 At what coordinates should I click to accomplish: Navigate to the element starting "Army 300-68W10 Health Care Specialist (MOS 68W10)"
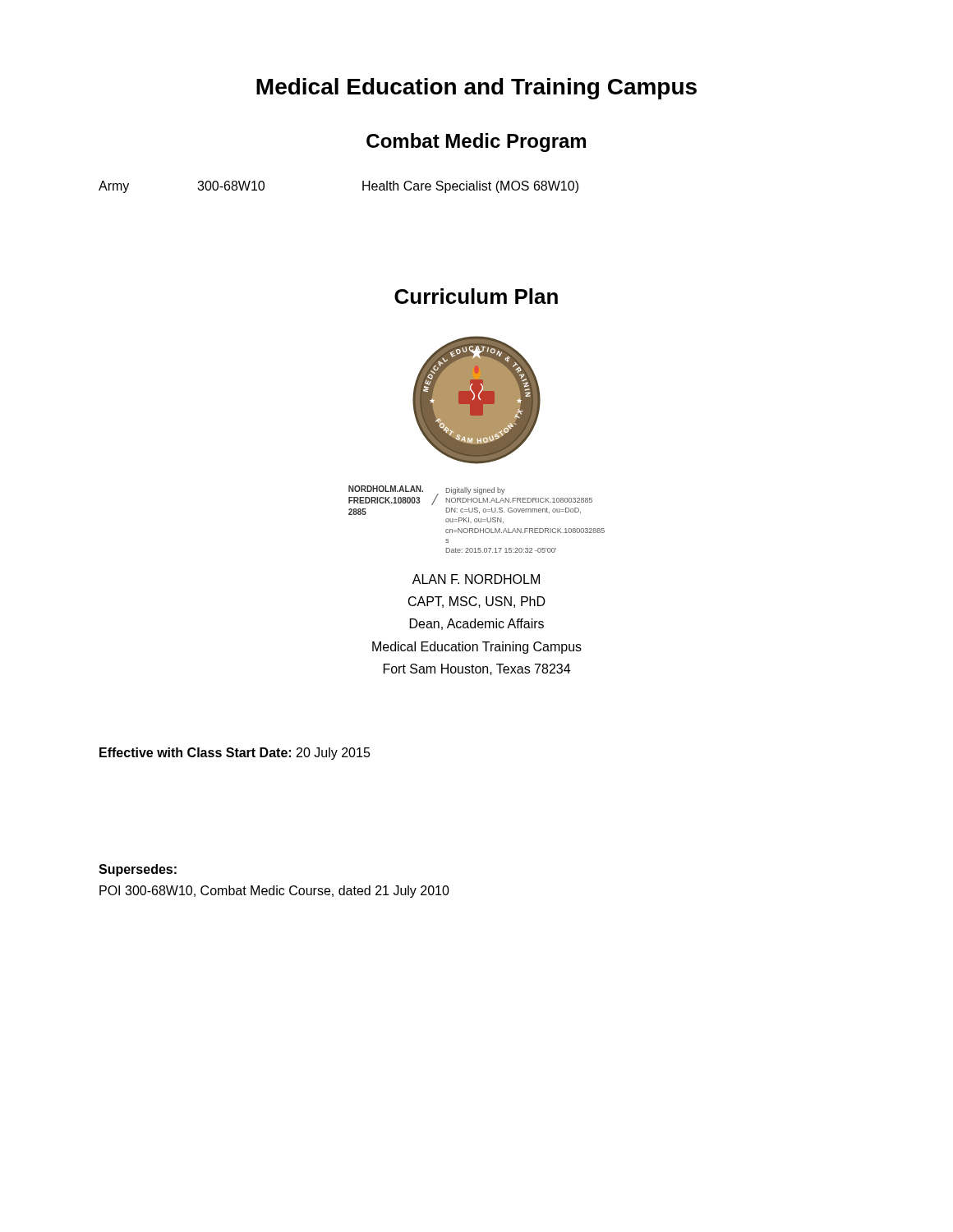click(476, 186)
